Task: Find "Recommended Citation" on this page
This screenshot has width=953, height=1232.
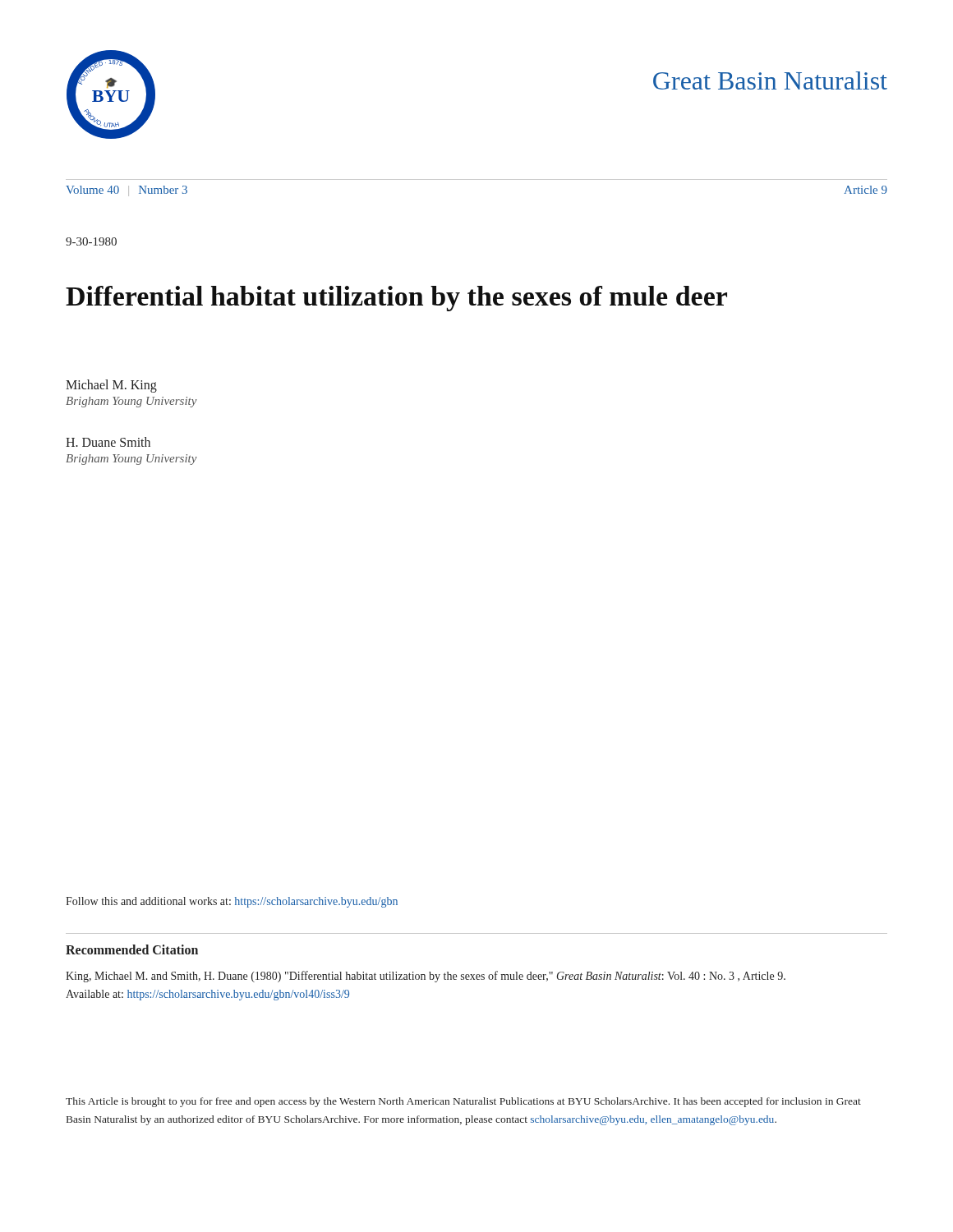Action: tap(132, 950)
